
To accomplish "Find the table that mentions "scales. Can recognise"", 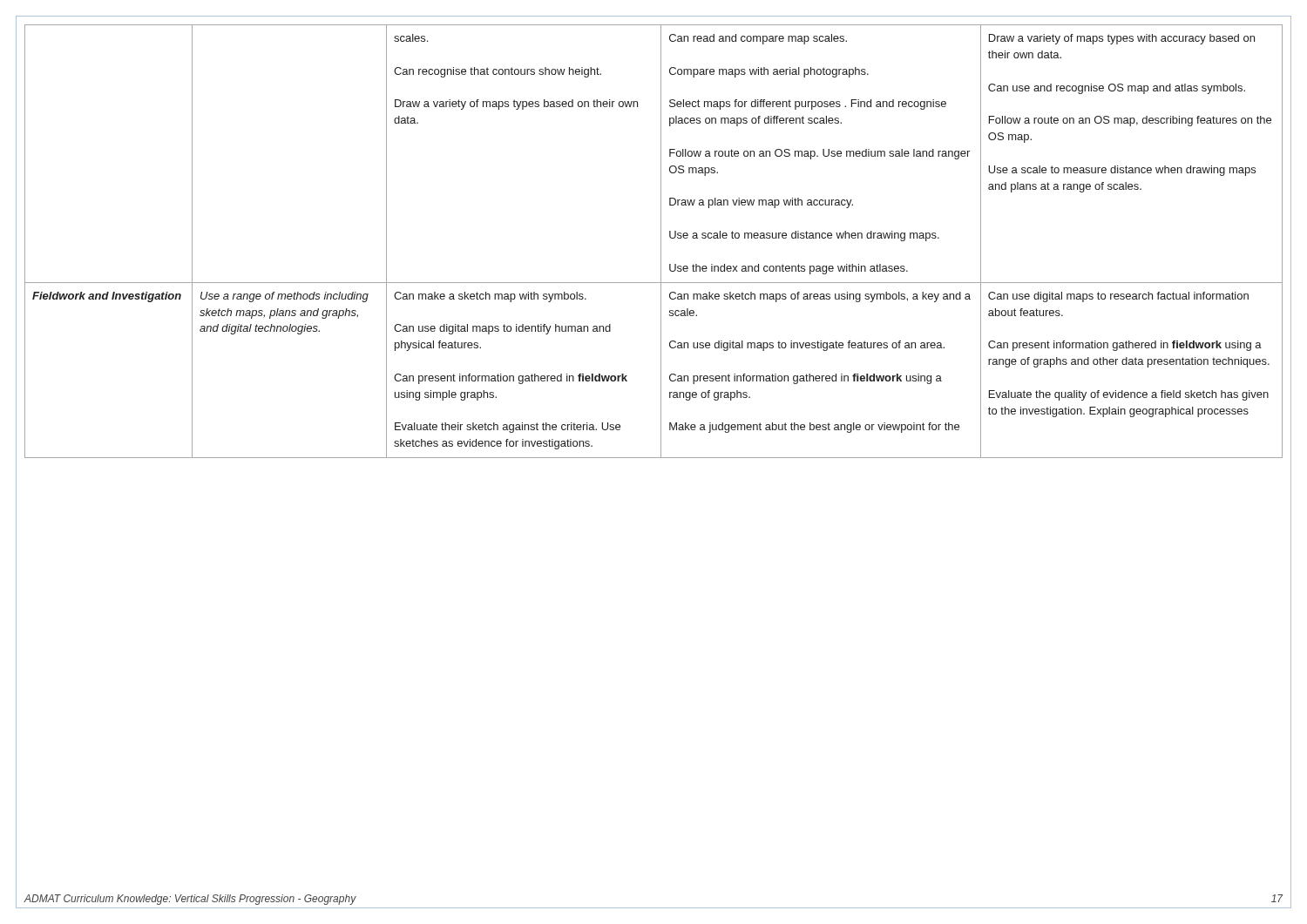I will click(654, 241).
